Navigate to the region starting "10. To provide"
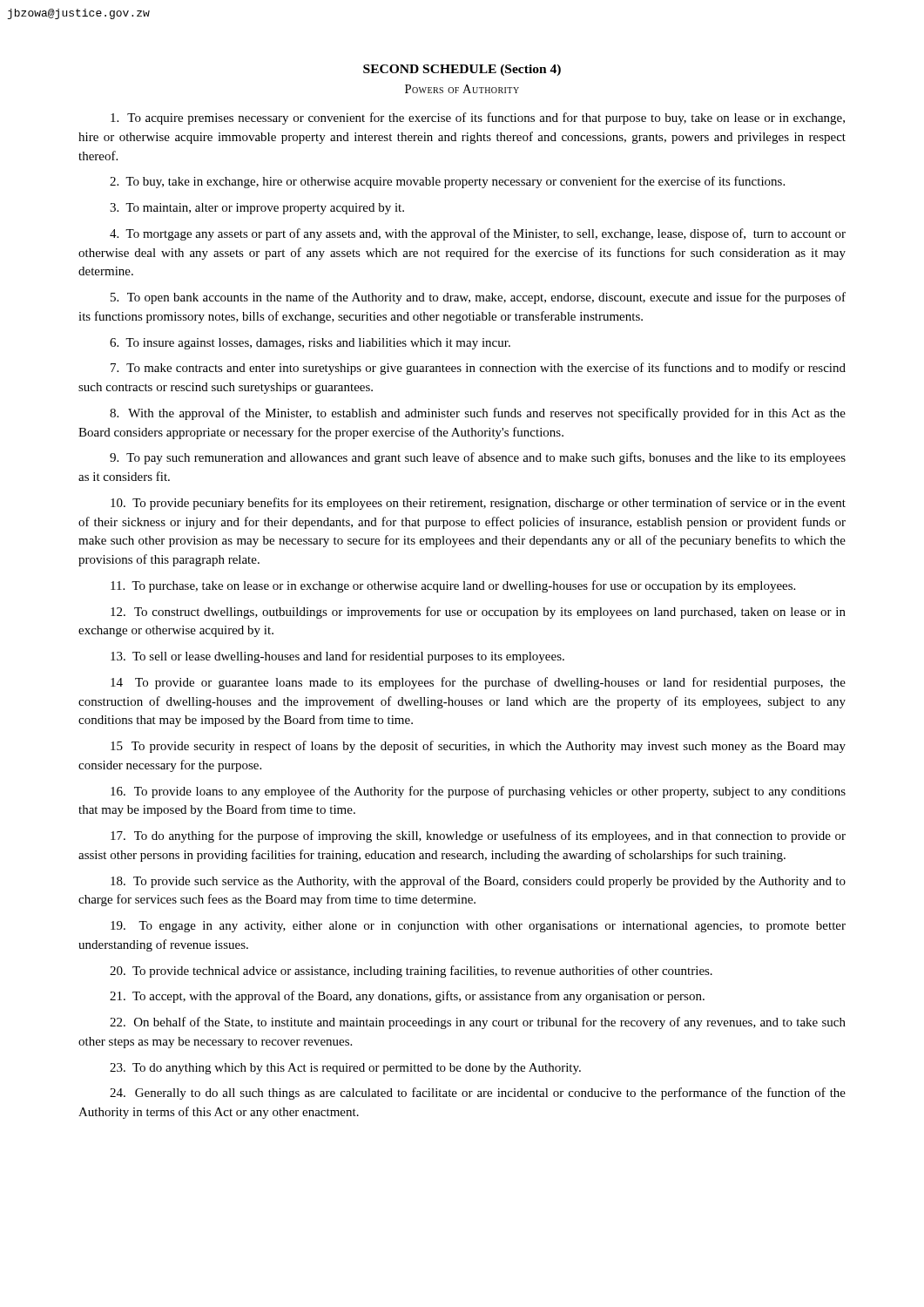The height and width of the screenshot is (1307, 924). (462, 531)
